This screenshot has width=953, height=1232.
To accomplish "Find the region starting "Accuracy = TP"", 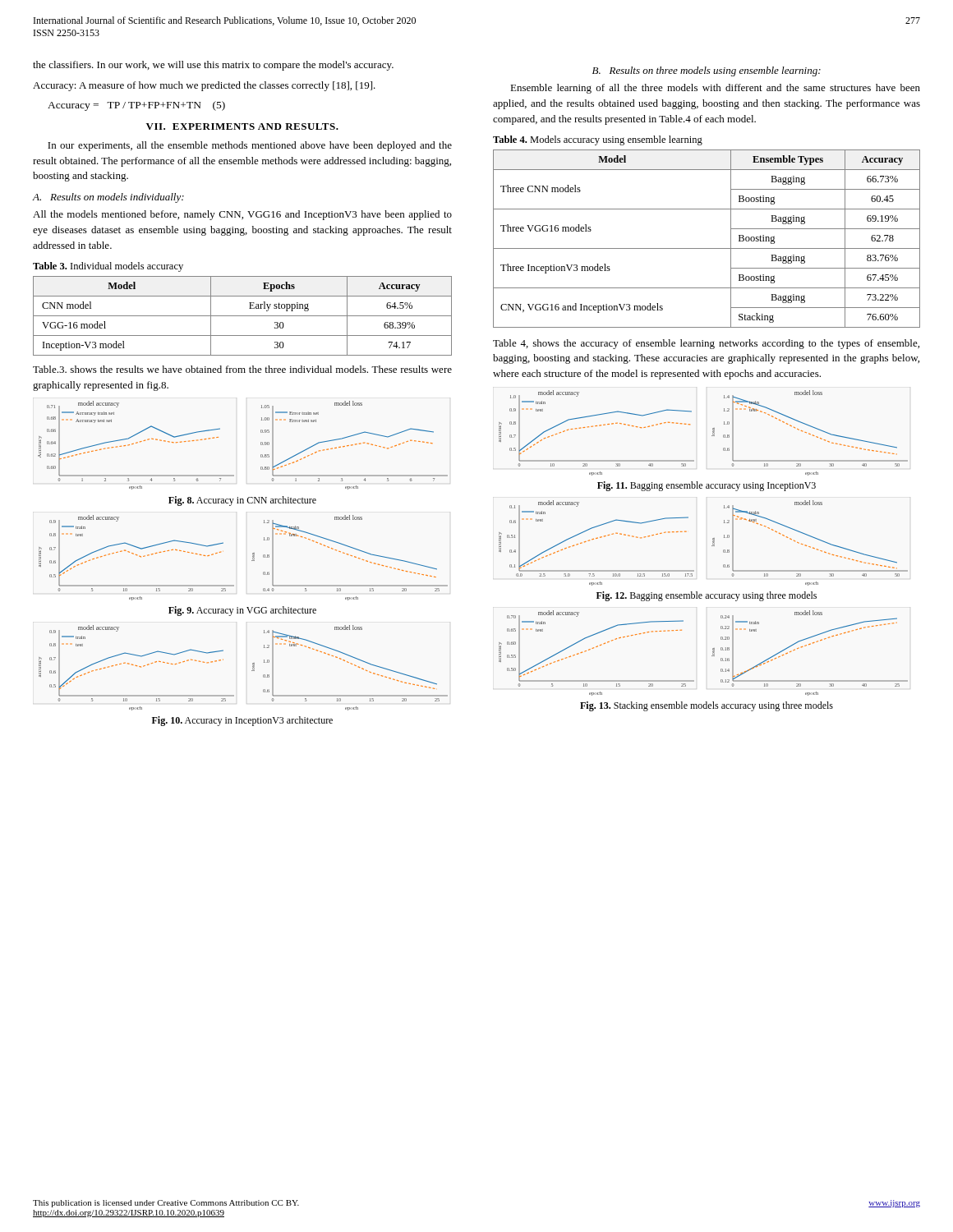I will 136,104.
